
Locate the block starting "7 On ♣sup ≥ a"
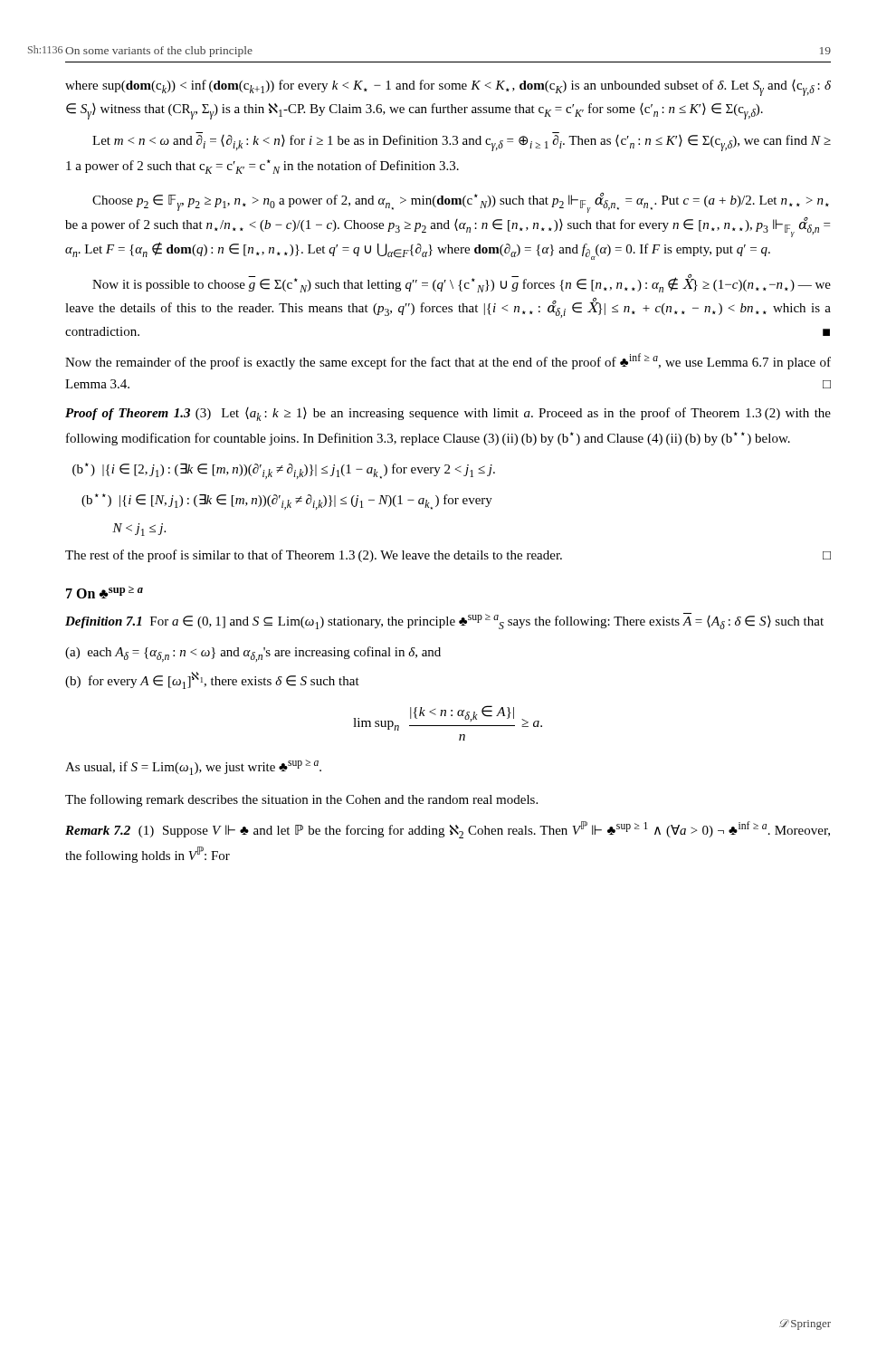click(104, 592)
